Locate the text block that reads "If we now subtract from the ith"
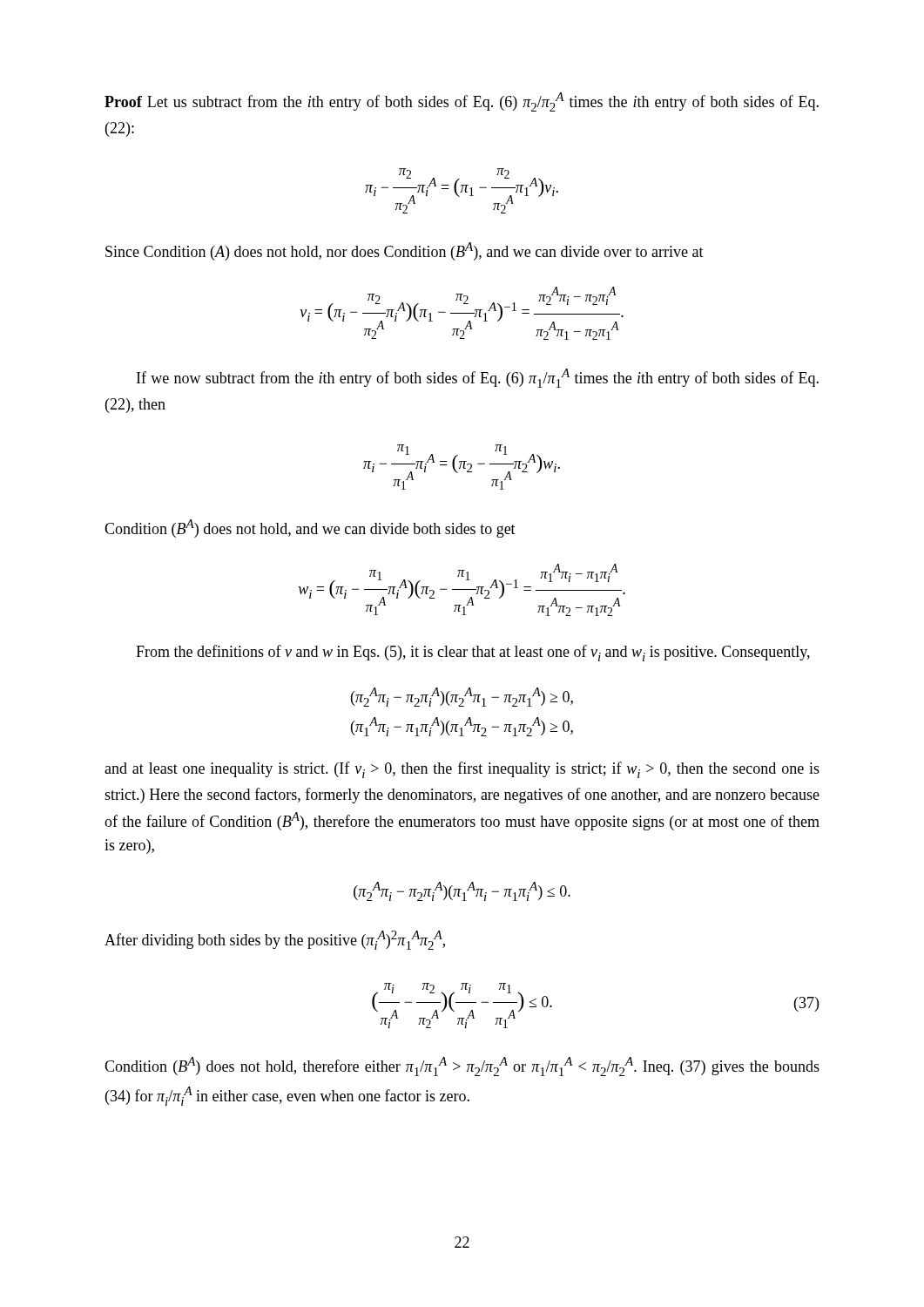 (x=462, y=390)
